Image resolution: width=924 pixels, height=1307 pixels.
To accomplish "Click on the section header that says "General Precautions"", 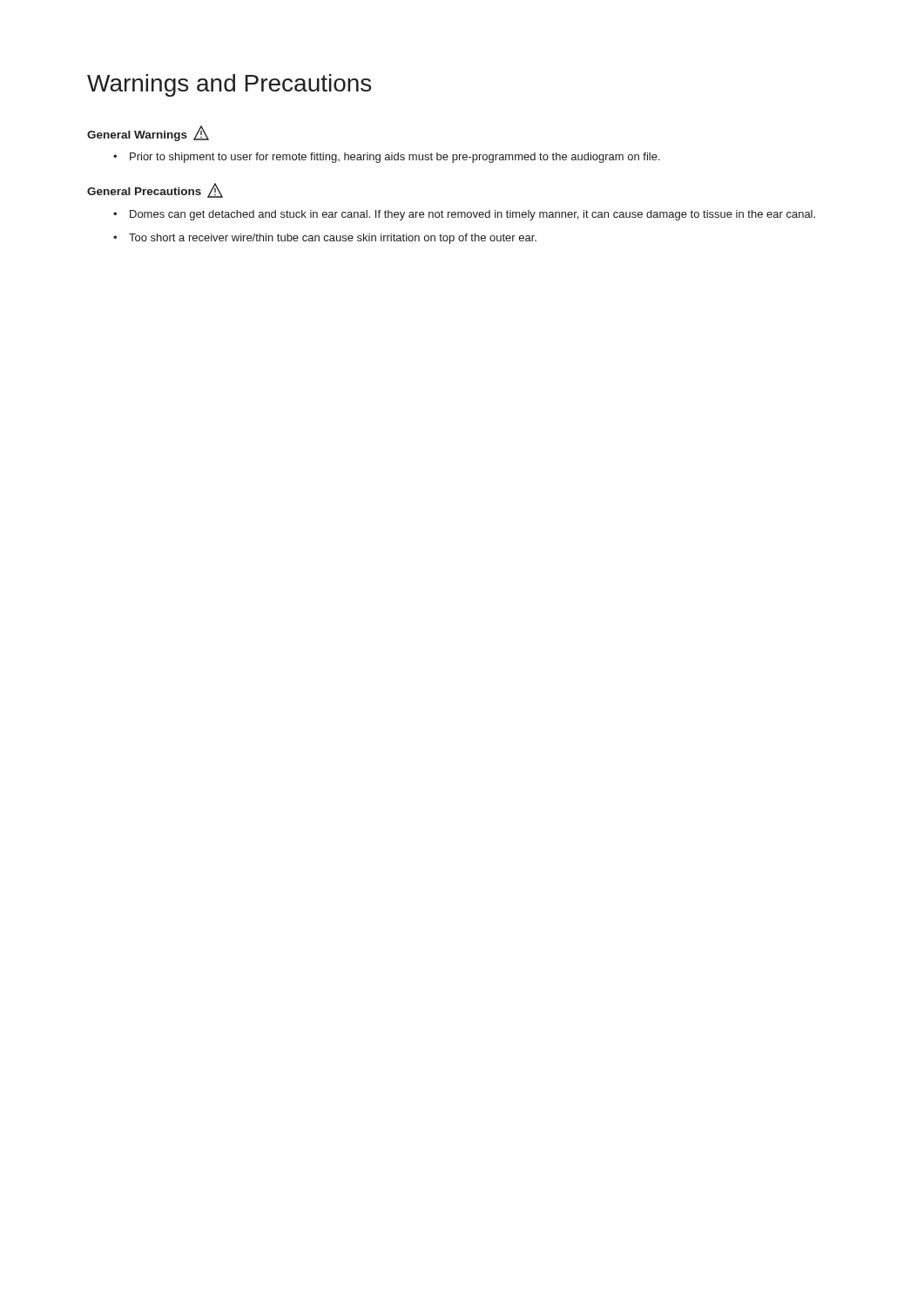I will click(155, 191).
